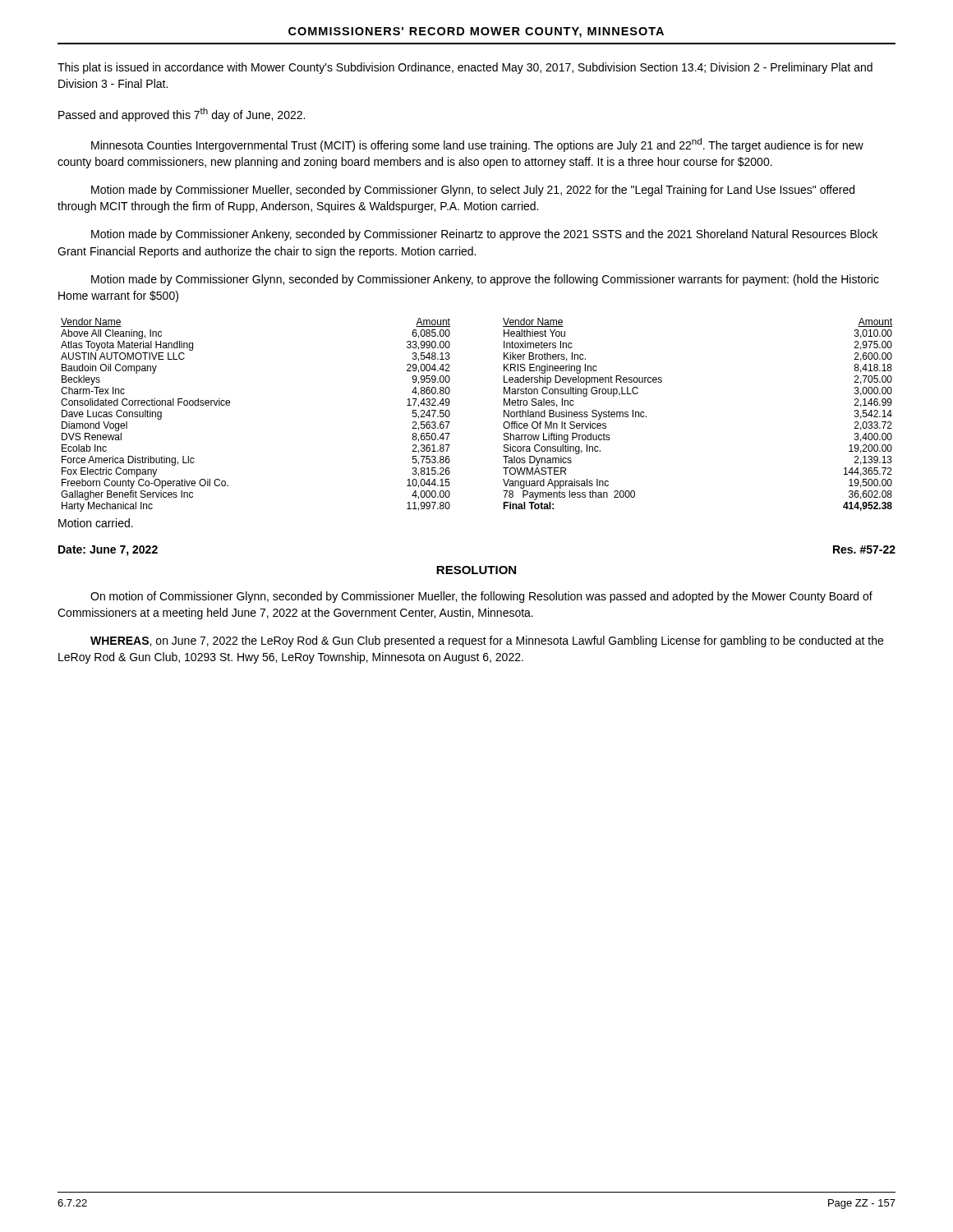953x1232 pixels.
Task: Navigate to the text block starting "Minnesota Counties Intergovernmental Trust (MCIT) is"
Action: pyautogui.click(x=460, y=152)
